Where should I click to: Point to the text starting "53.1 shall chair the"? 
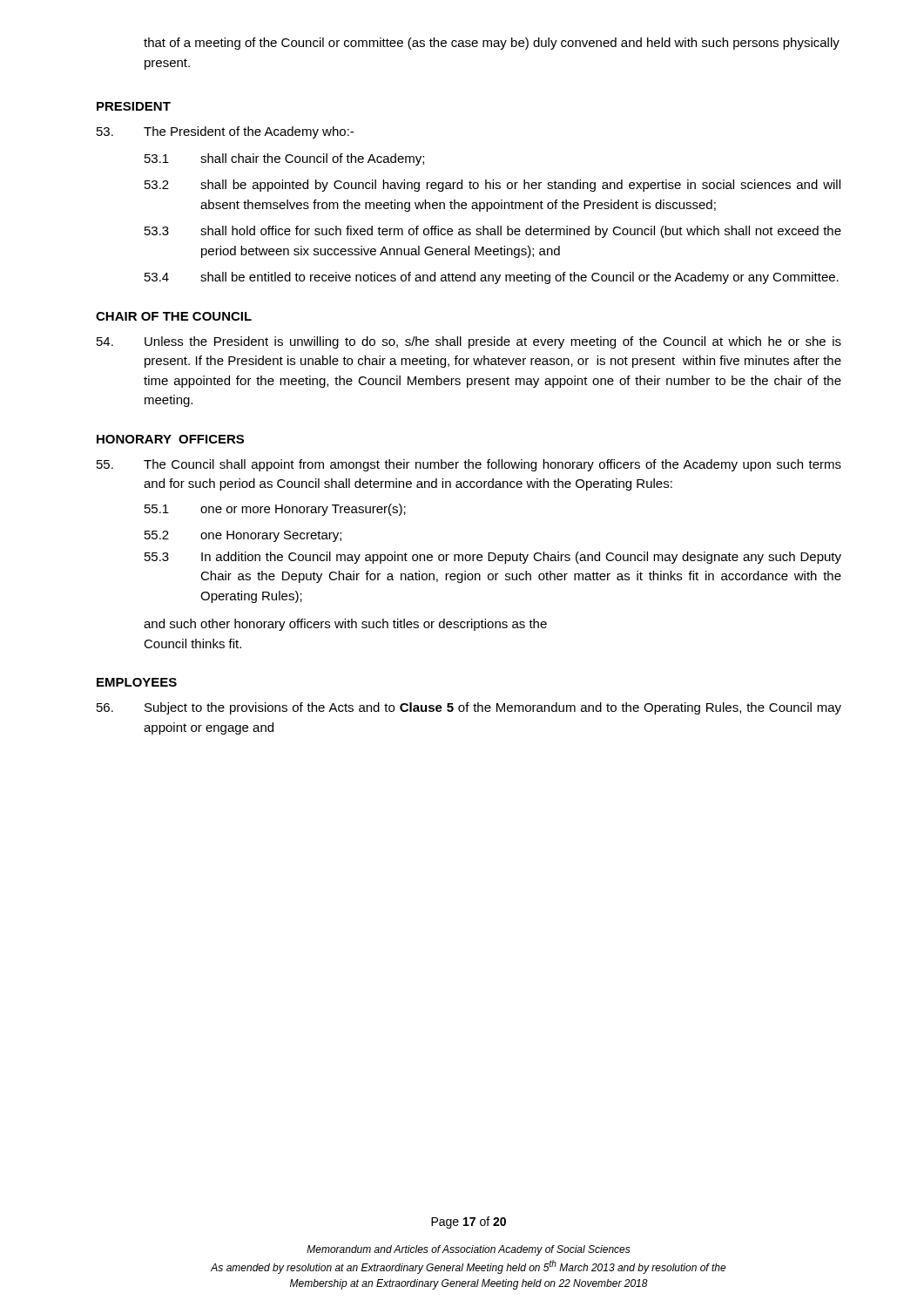284,159
